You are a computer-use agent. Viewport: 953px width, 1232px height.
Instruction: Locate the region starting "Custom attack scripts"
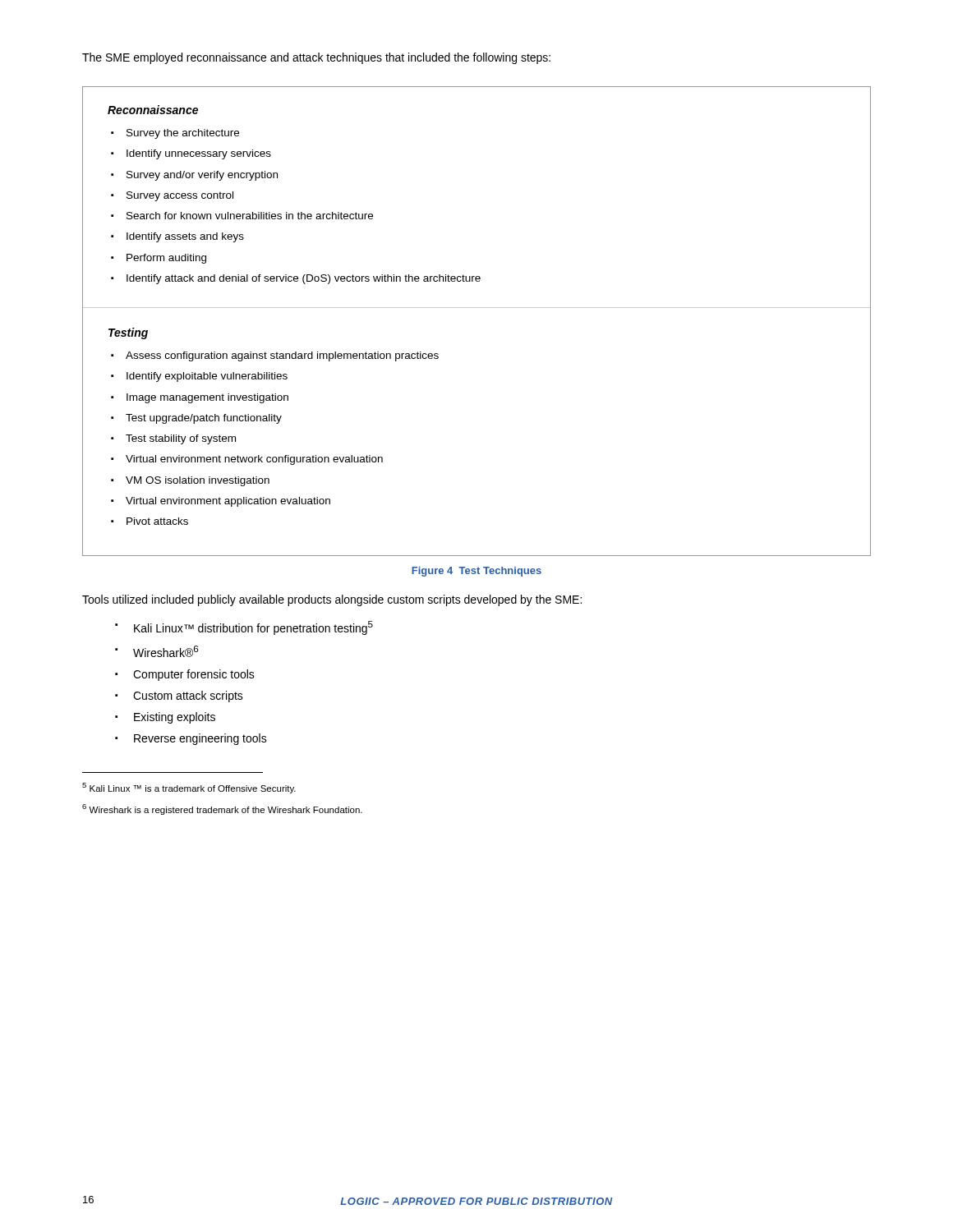click(188, 695)
